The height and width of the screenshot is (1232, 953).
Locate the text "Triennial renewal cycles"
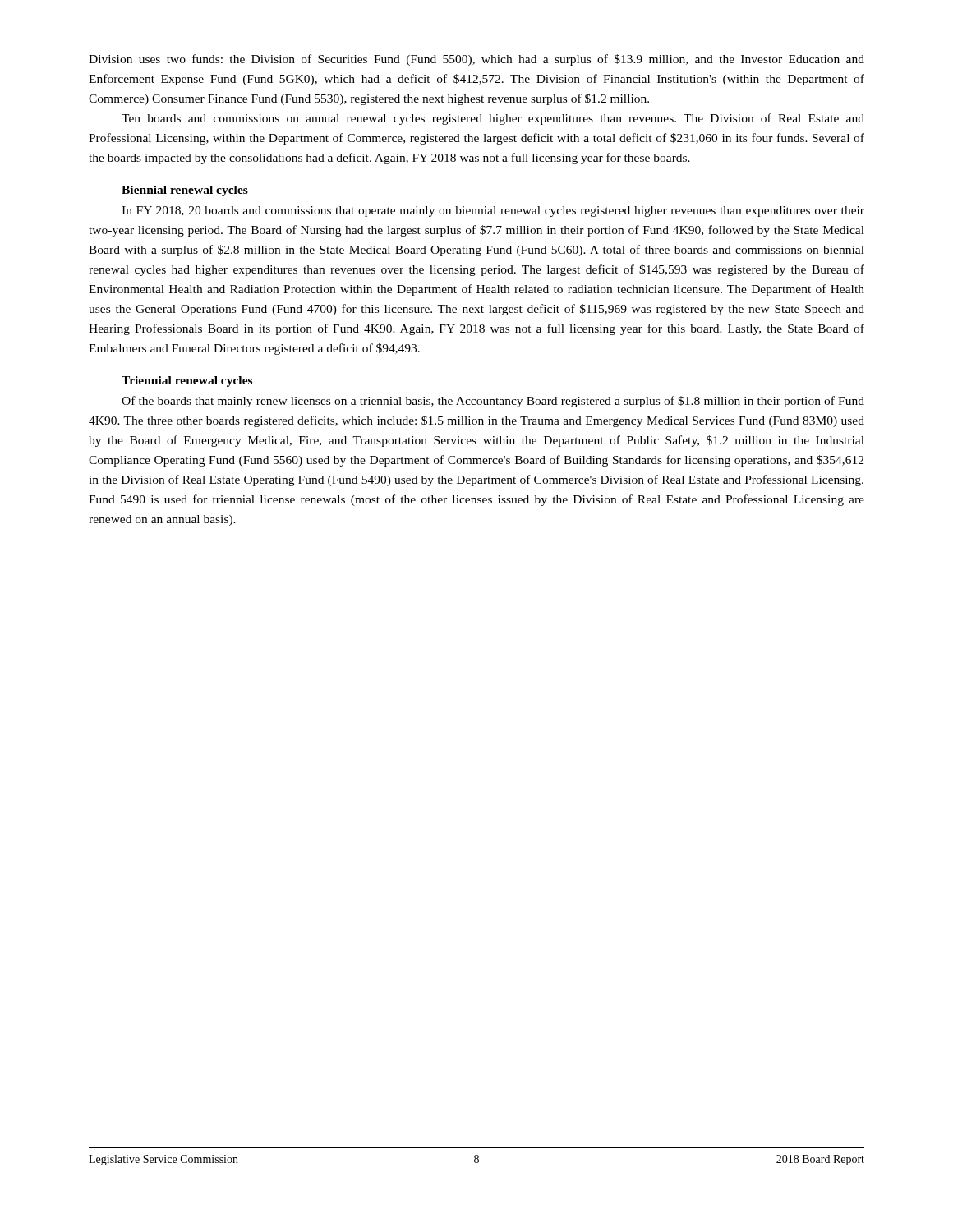point(187,380)
